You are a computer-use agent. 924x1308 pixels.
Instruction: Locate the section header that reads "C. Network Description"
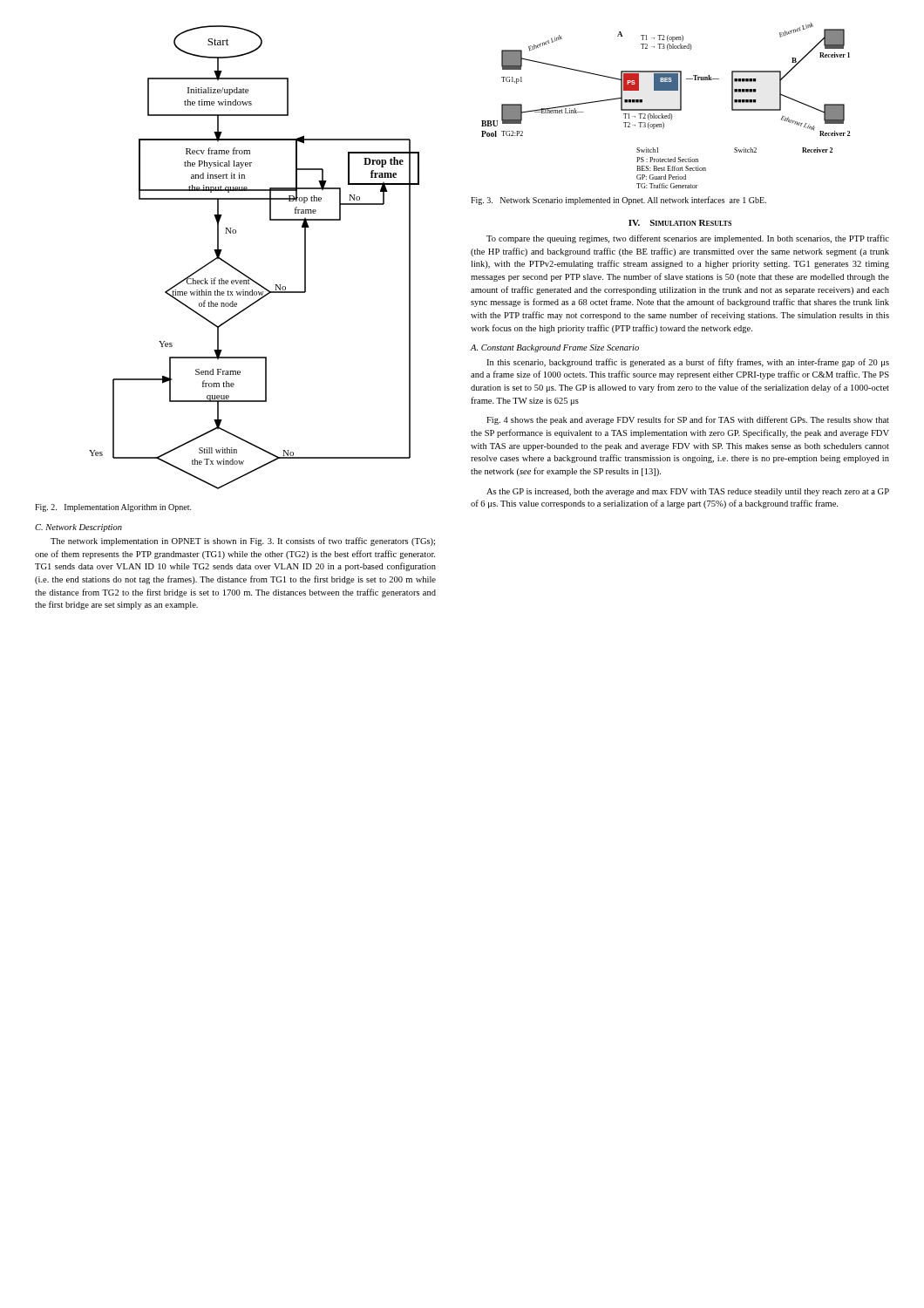(78, 527)
